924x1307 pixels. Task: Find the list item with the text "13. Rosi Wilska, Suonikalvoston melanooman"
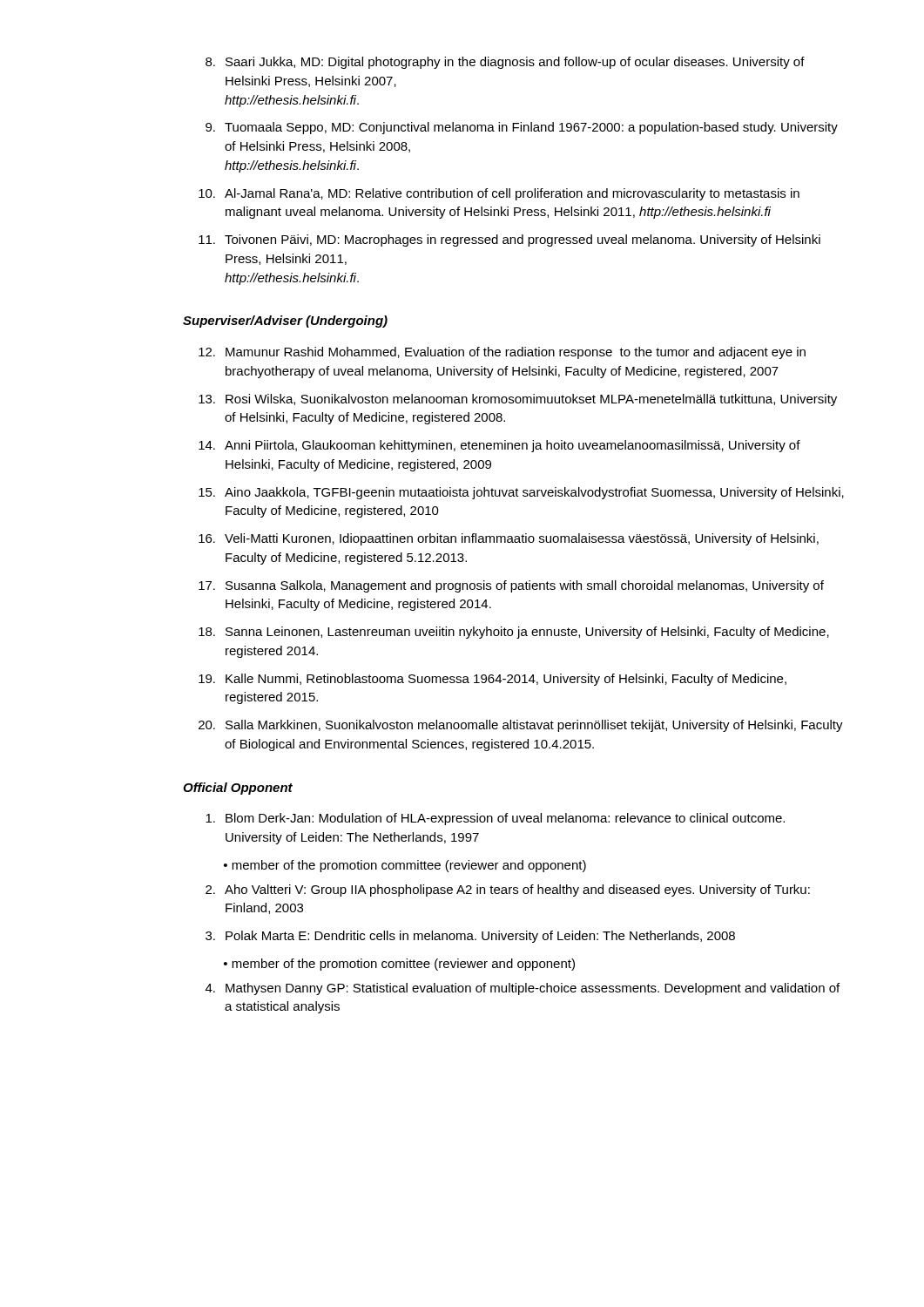pyautogui.click(x=514, y=408)
